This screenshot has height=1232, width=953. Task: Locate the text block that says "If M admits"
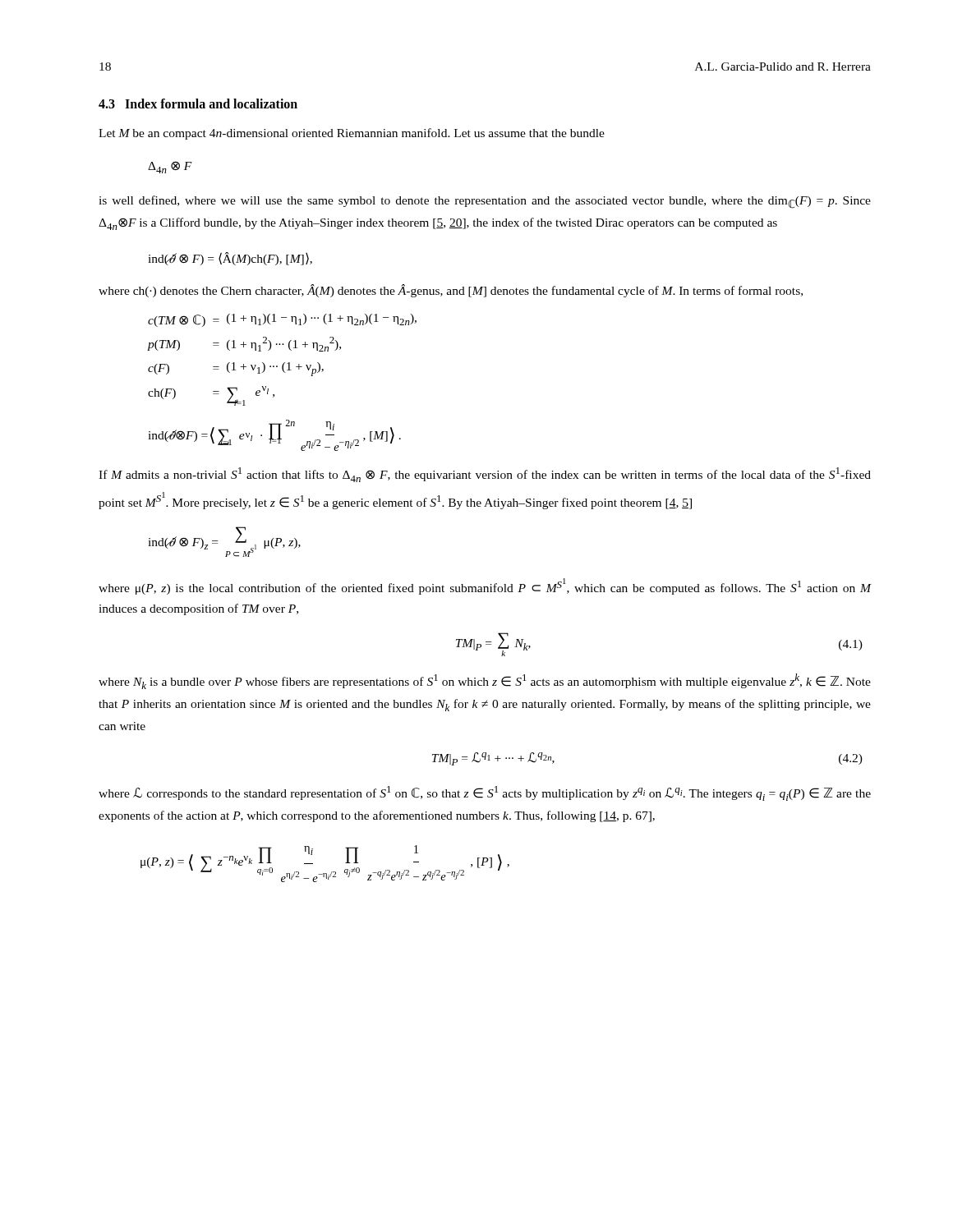click(485, 488)
